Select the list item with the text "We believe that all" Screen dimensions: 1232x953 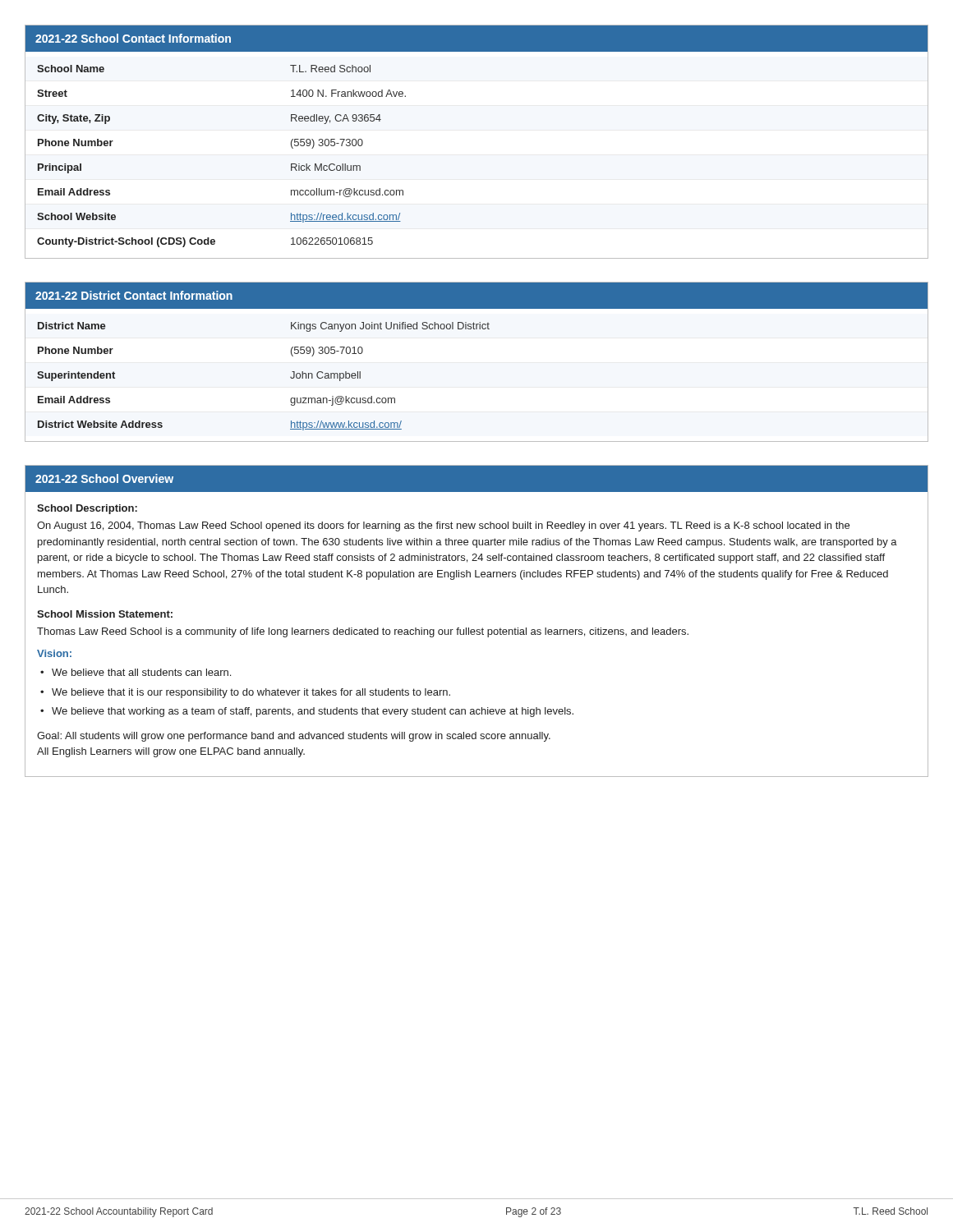(x=142, y=672)
